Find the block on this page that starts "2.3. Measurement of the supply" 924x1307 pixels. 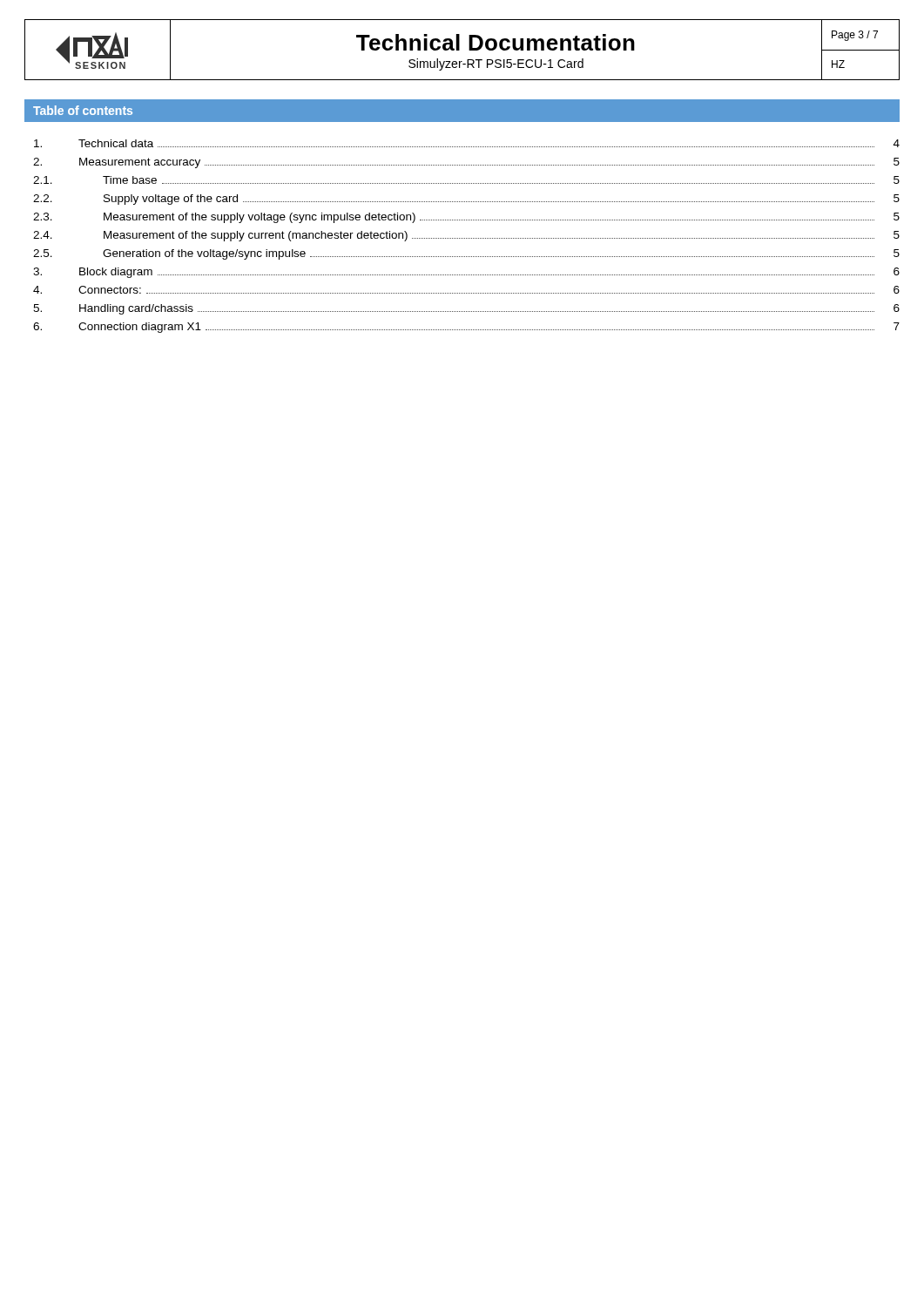(x=462, y=217)
